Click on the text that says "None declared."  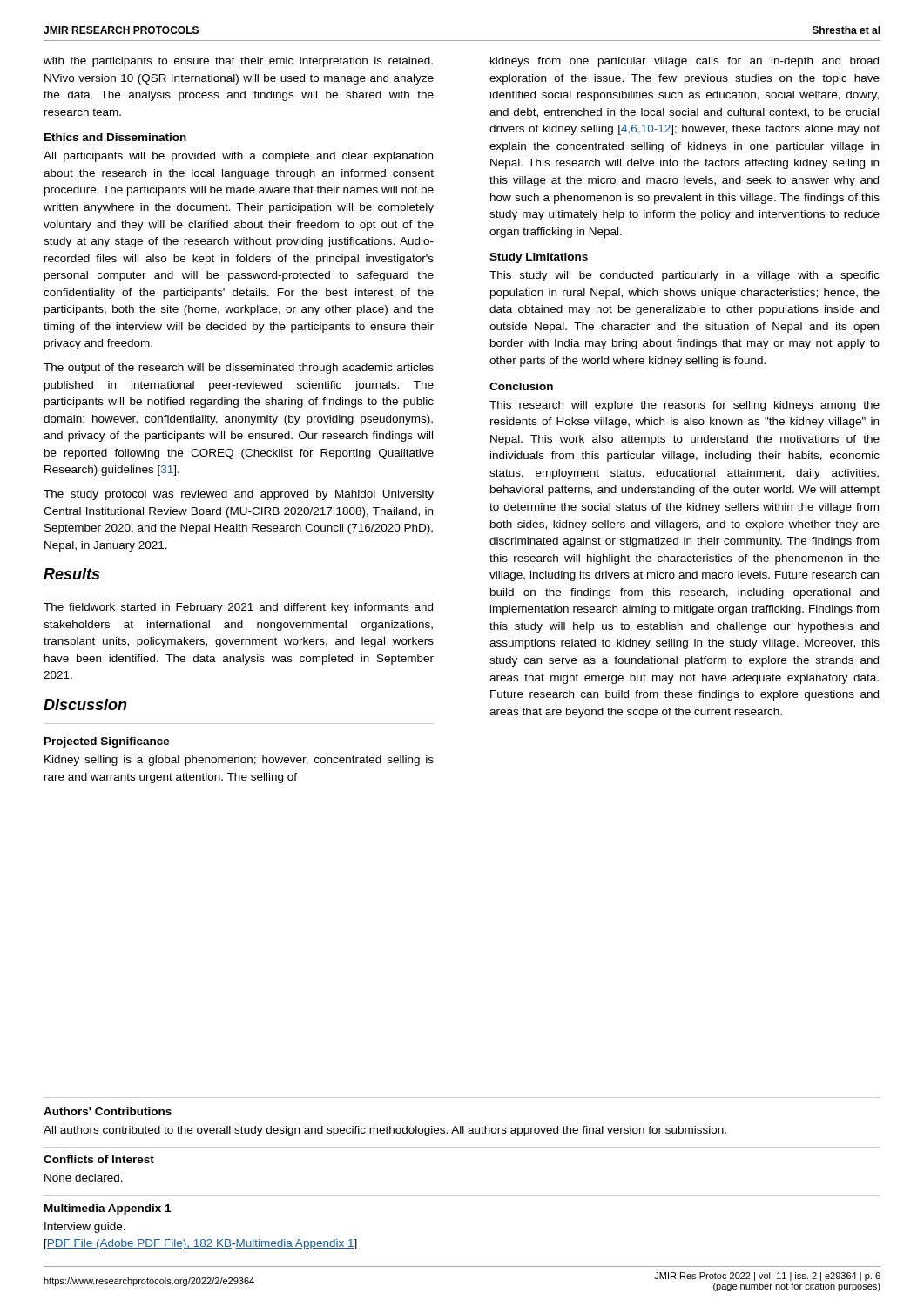pyautogui.click(x=84, y=1178)
